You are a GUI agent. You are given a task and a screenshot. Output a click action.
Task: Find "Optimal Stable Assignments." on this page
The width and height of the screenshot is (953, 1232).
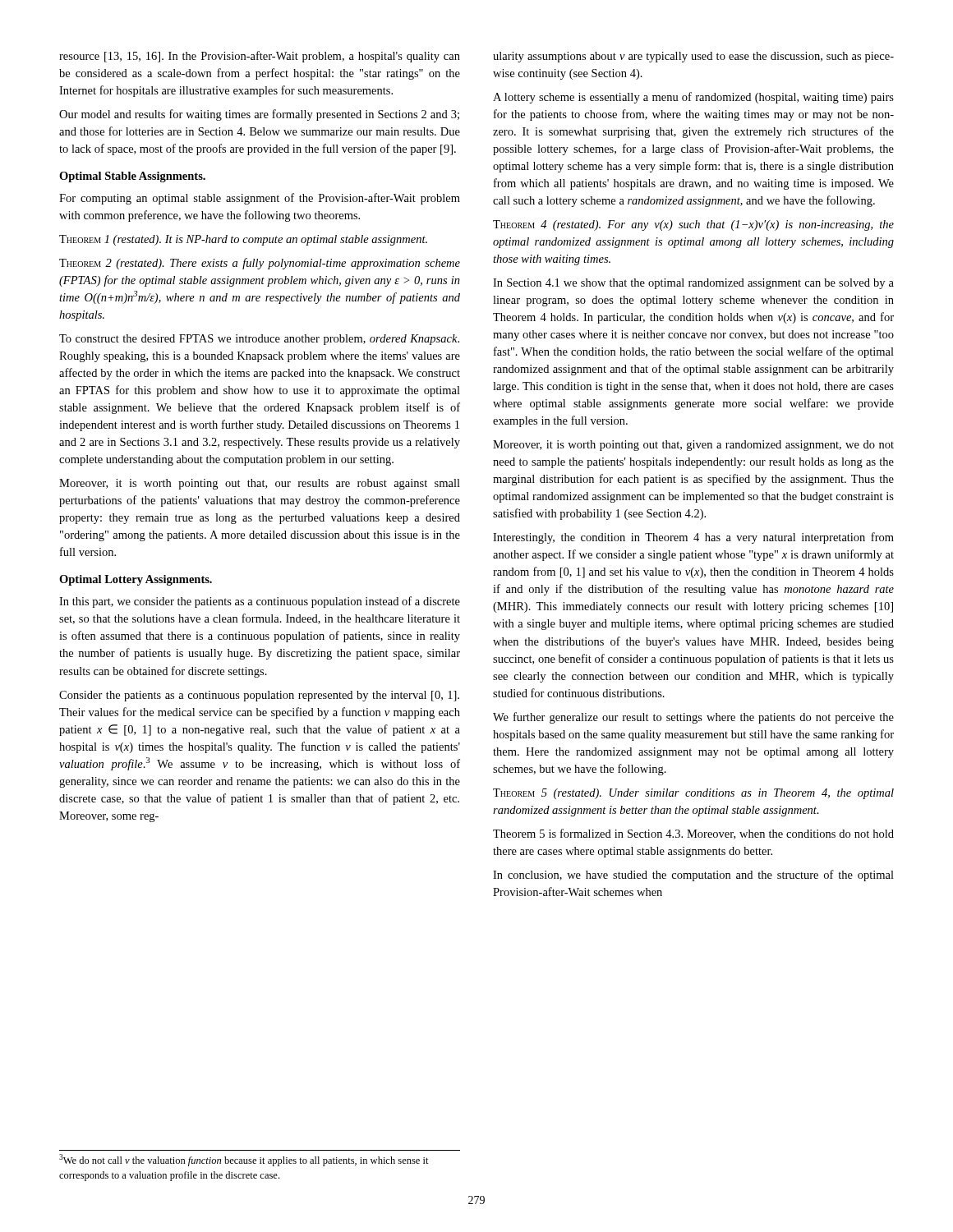point(132,177)
